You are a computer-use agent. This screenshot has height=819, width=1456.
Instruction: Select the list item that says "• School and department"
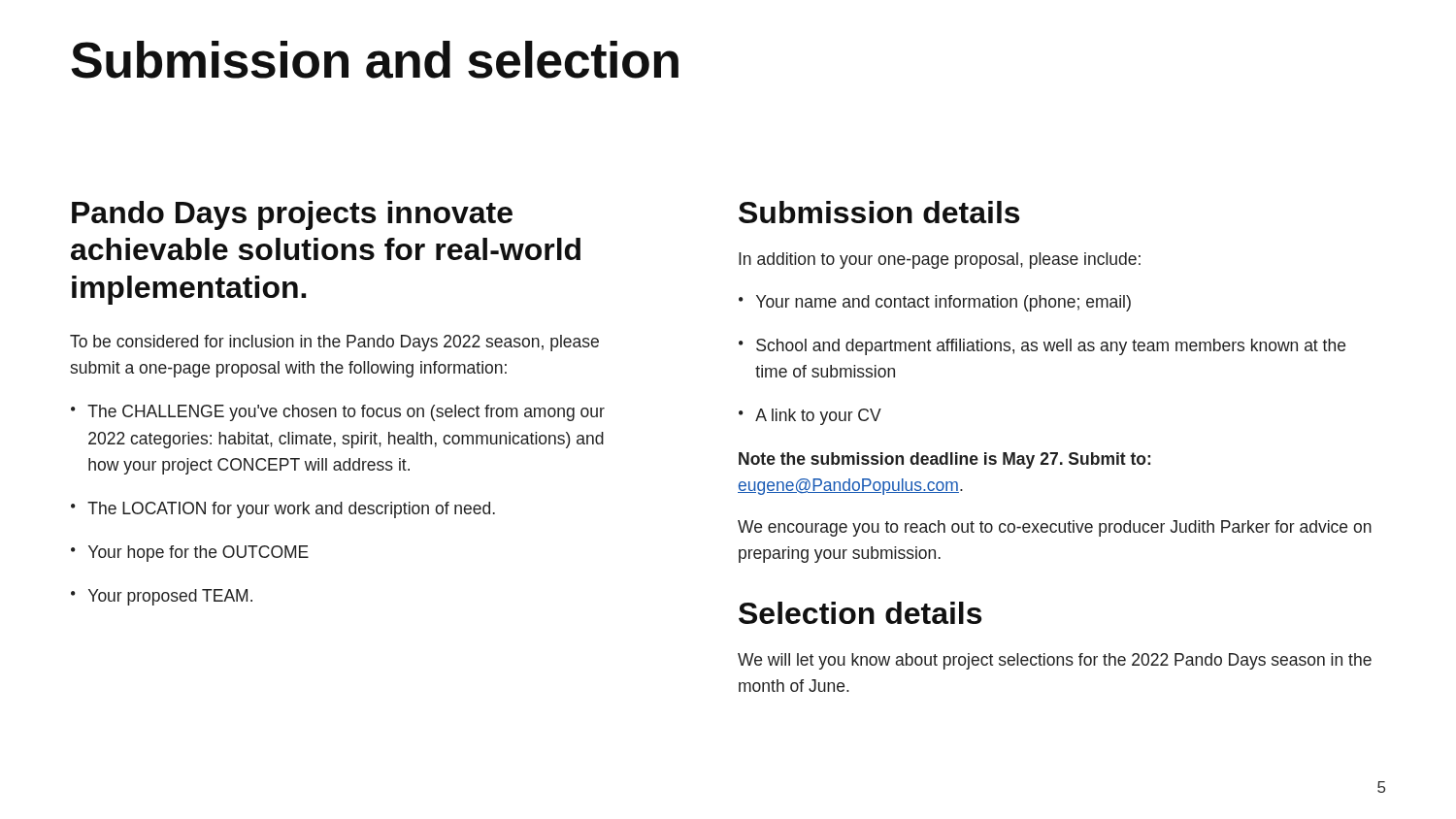1058,359
